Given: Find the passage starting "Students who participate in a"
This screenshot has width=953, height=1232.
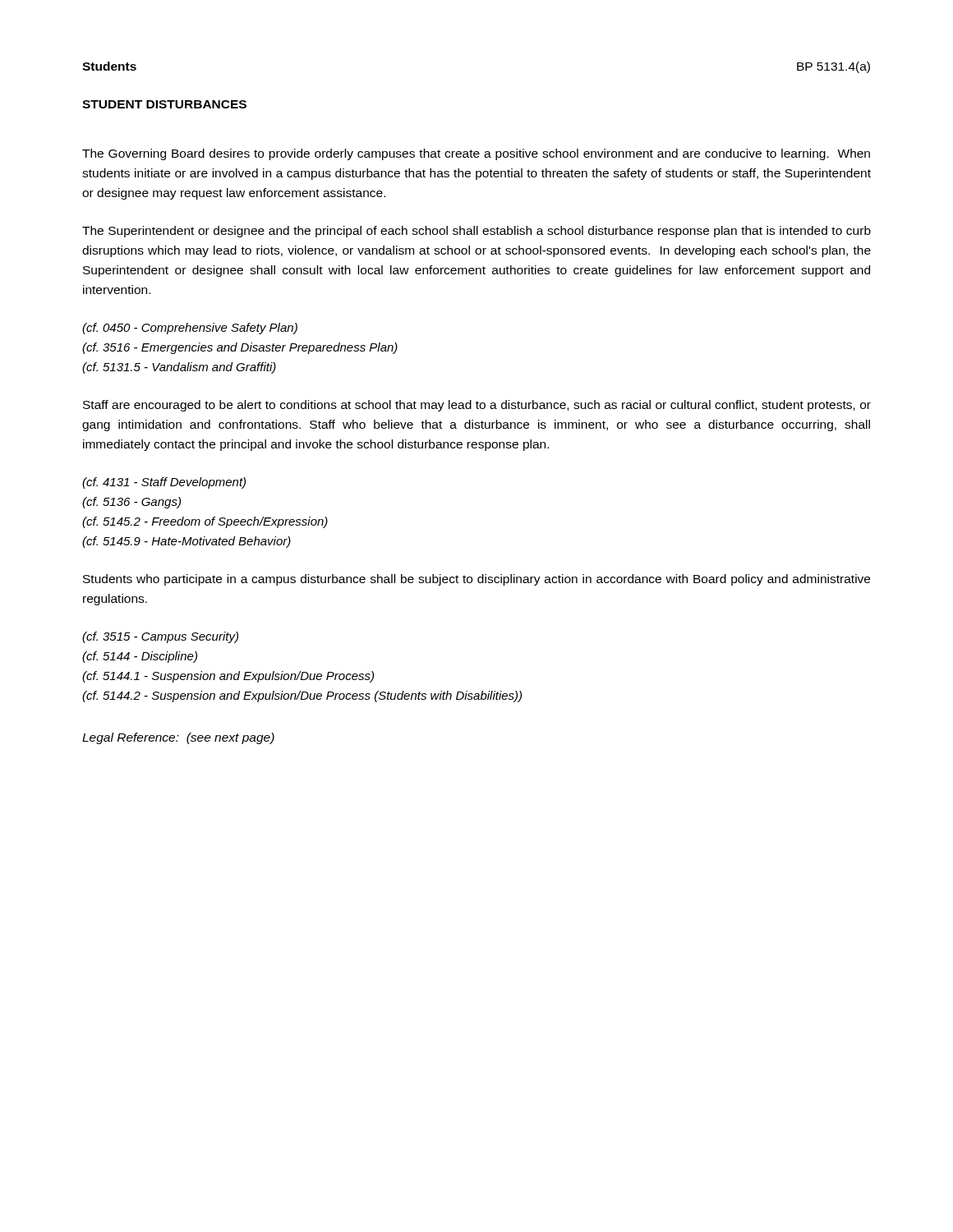Looking at the screenshot, I should [x=476, y=589].
